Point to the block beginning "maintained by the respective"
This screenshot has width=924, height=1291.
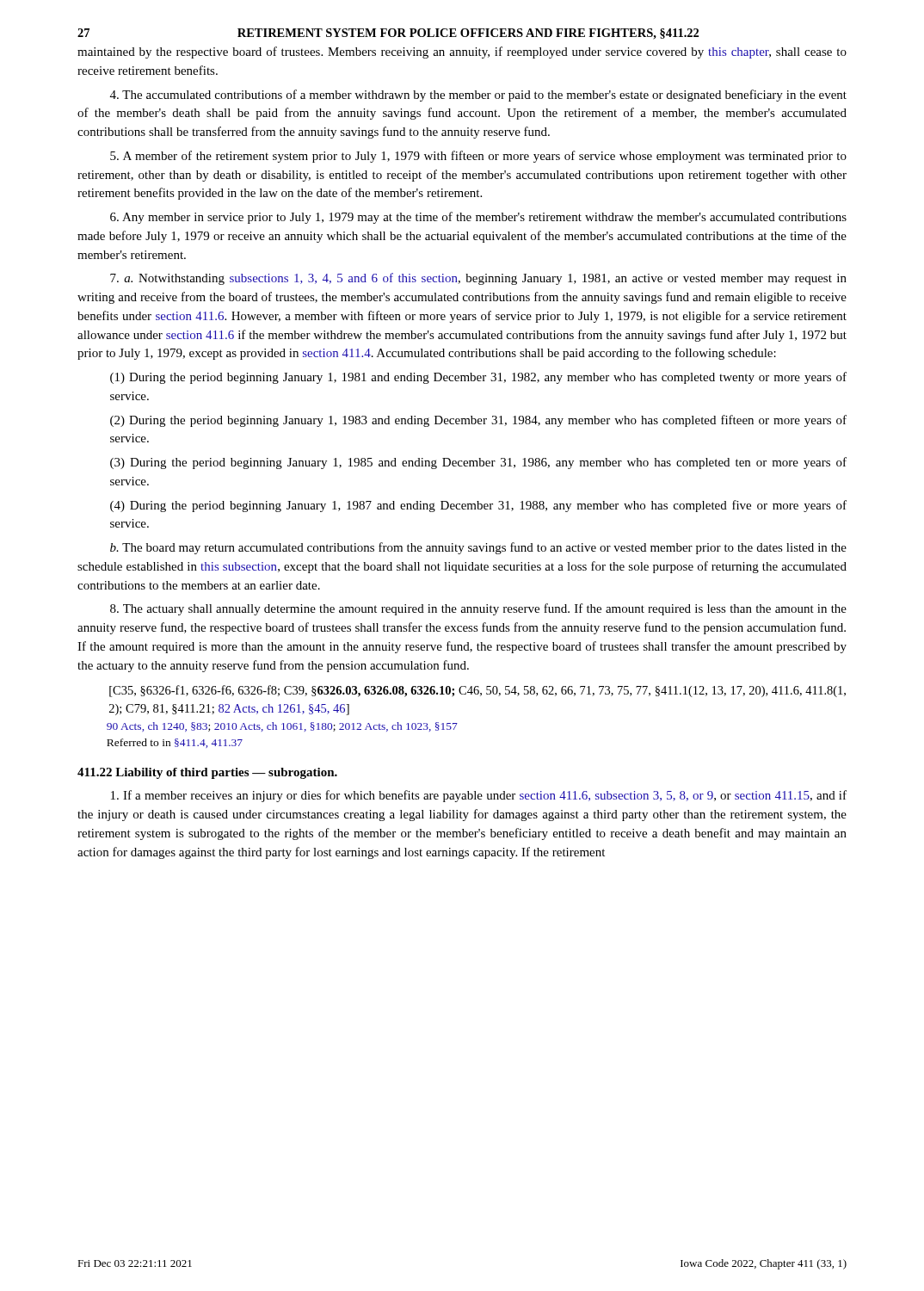[462, 62]
